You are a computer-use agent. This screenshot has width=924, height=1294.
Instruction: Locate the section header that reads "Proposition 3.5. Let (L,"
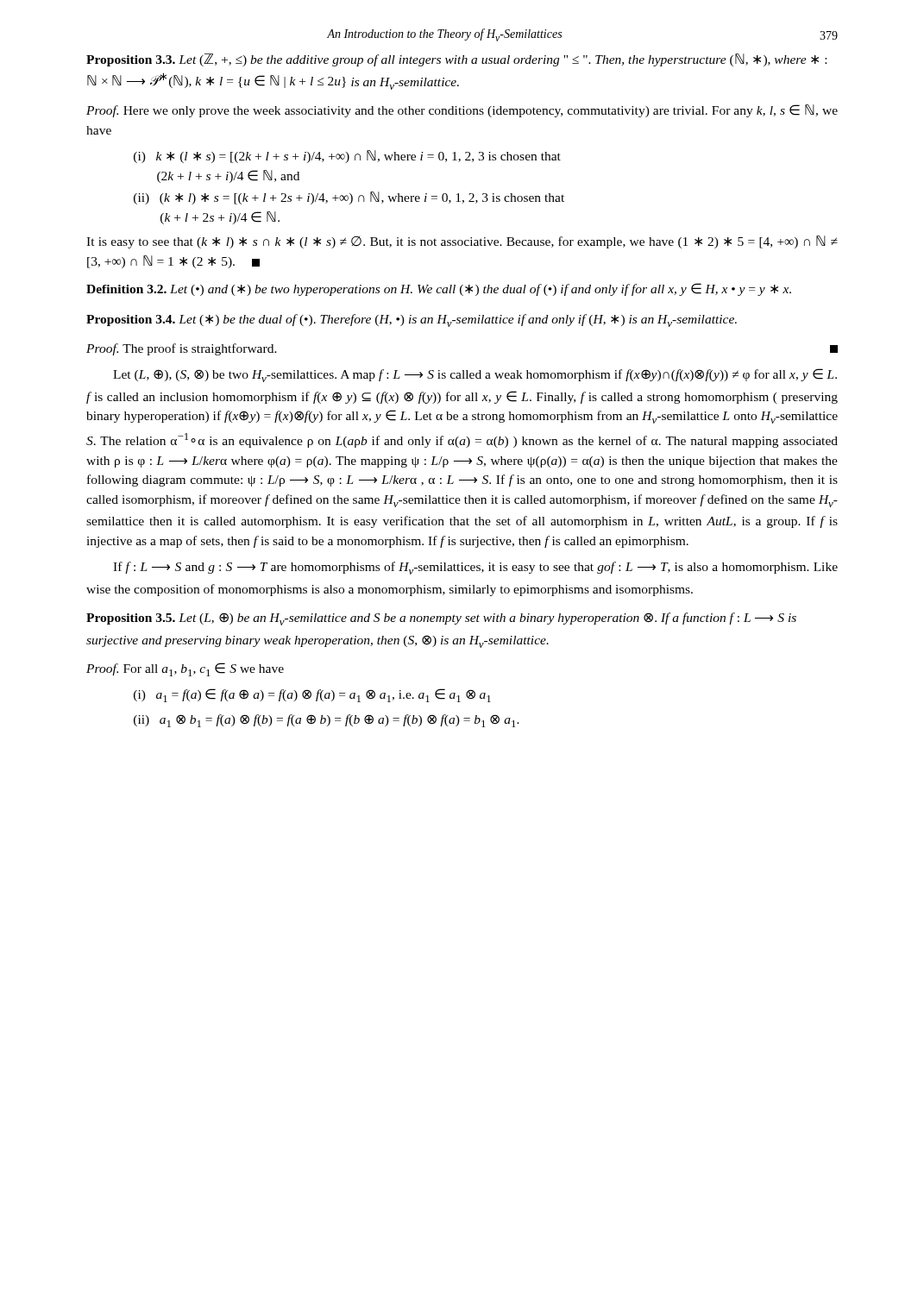(x=441, y=630)
